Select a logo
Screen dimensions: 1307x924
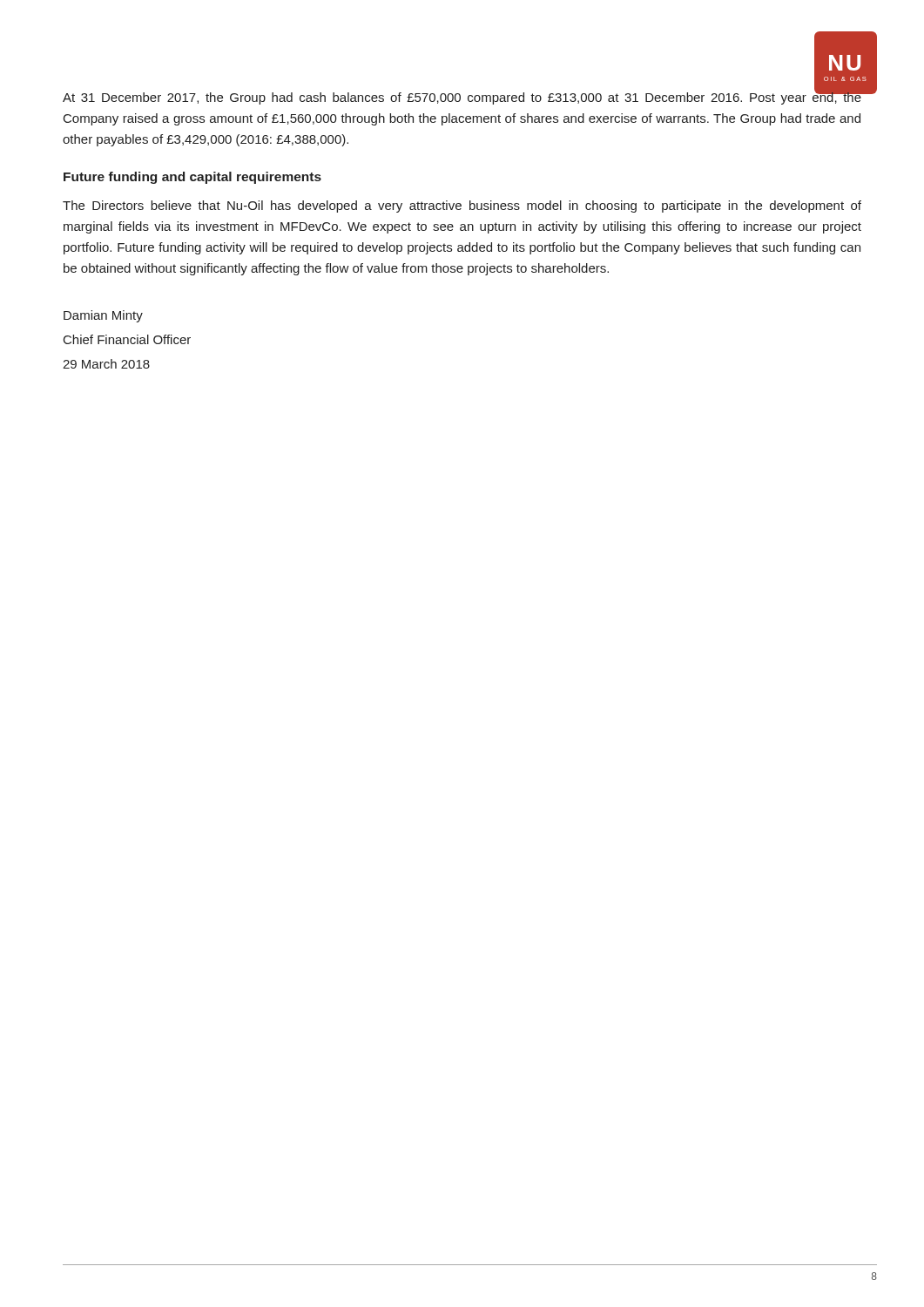click(846, 63)
